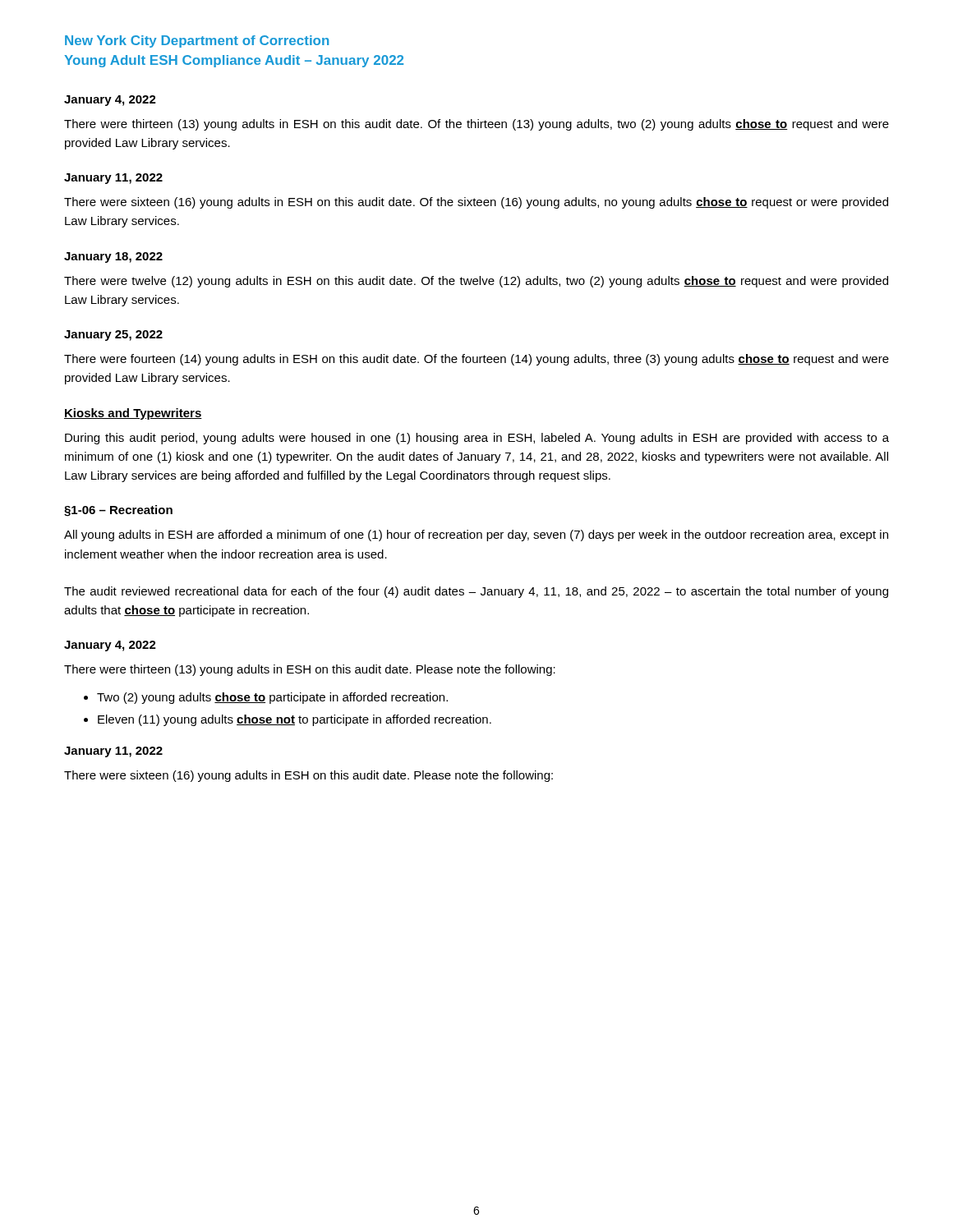Locate the text "January 18, 2022"
Image resolution: width=953 pixels, height=1232 pixels.
(113, 256)
